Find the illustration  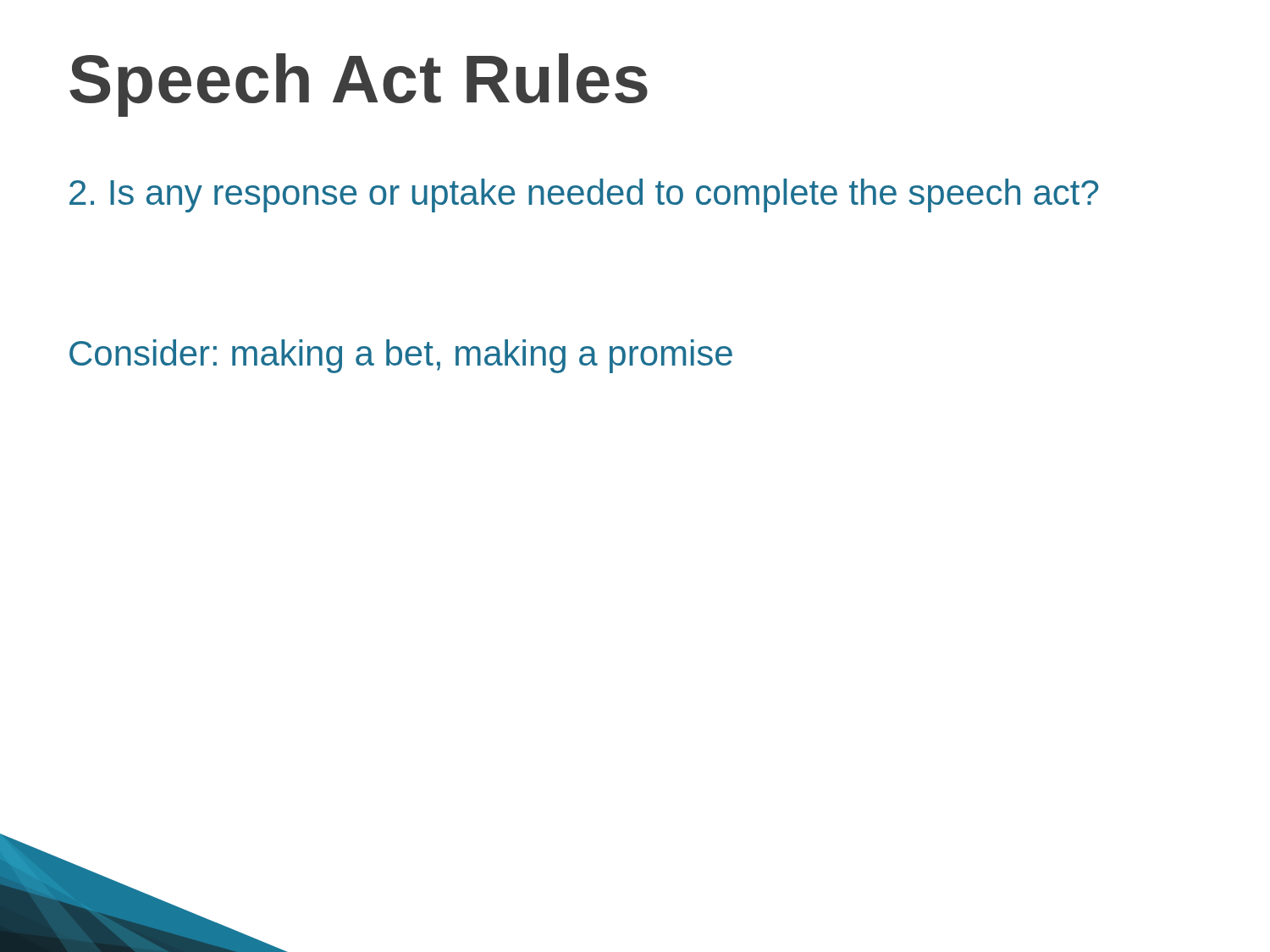(x=144, y=867)
